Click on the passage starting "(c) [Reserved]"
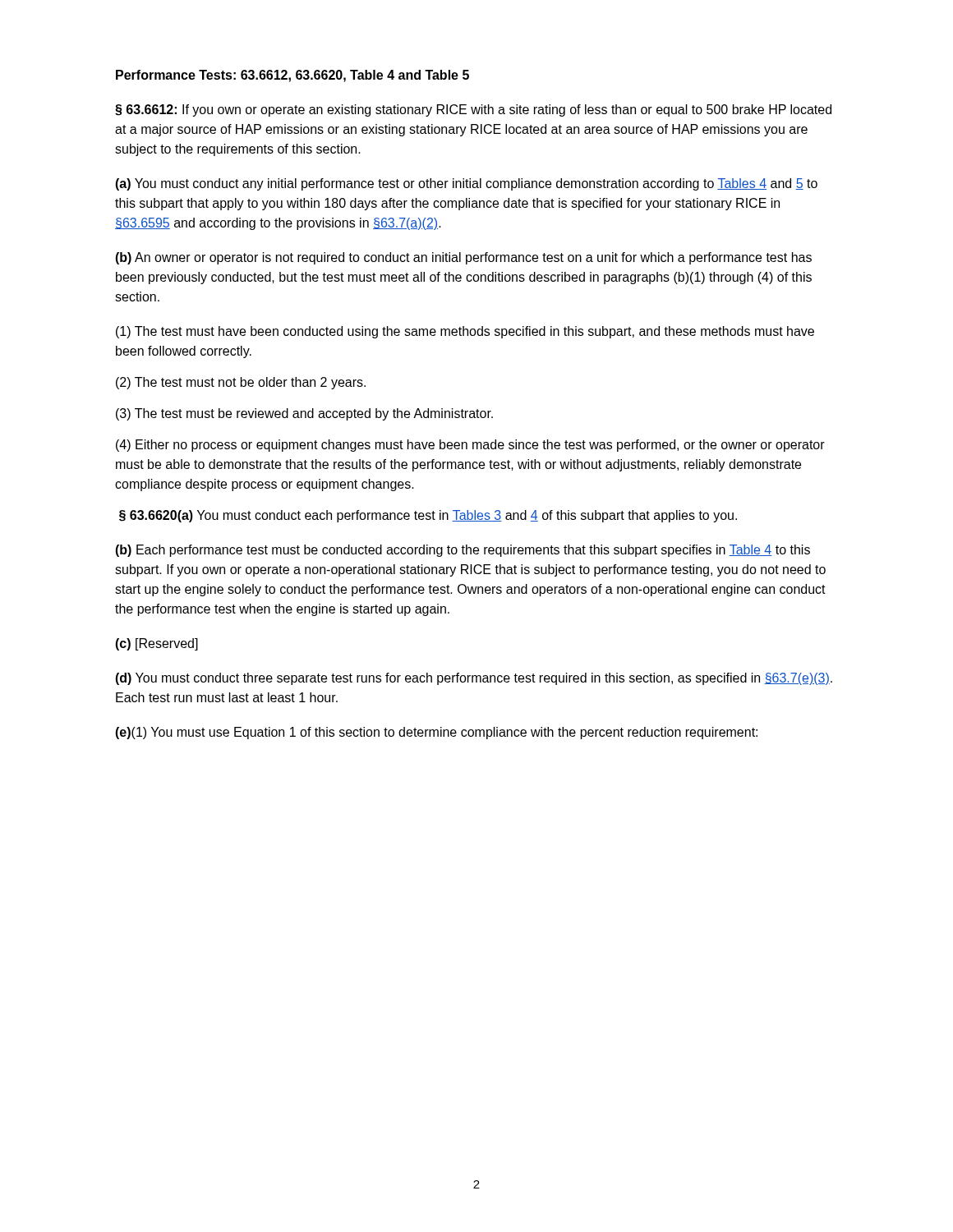The width and height of the screenshot is (953, 1232). 157,644
